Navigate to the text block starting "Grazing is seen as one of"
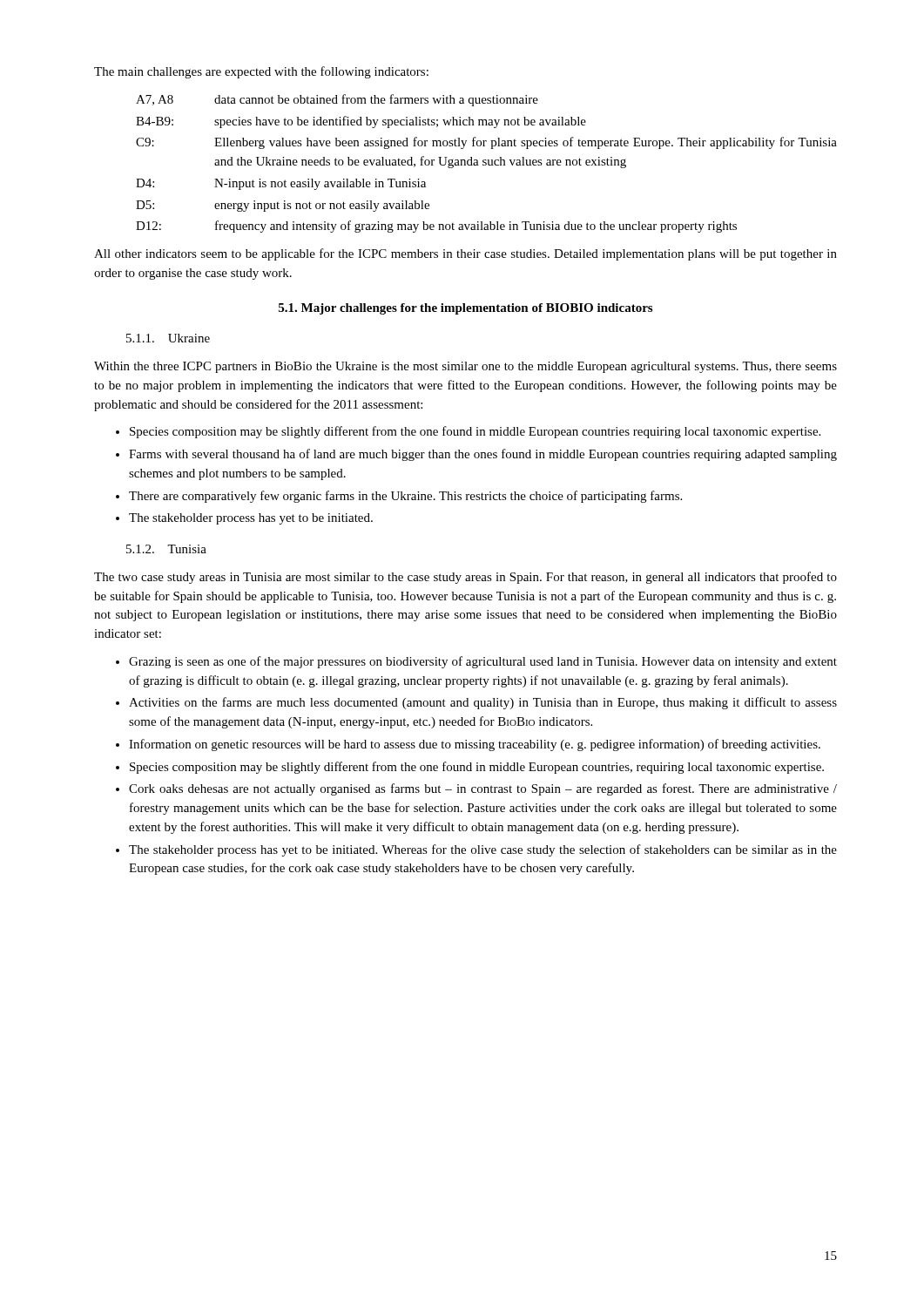924x1307 pixels. pyautogui.click(x=483, y=671)
